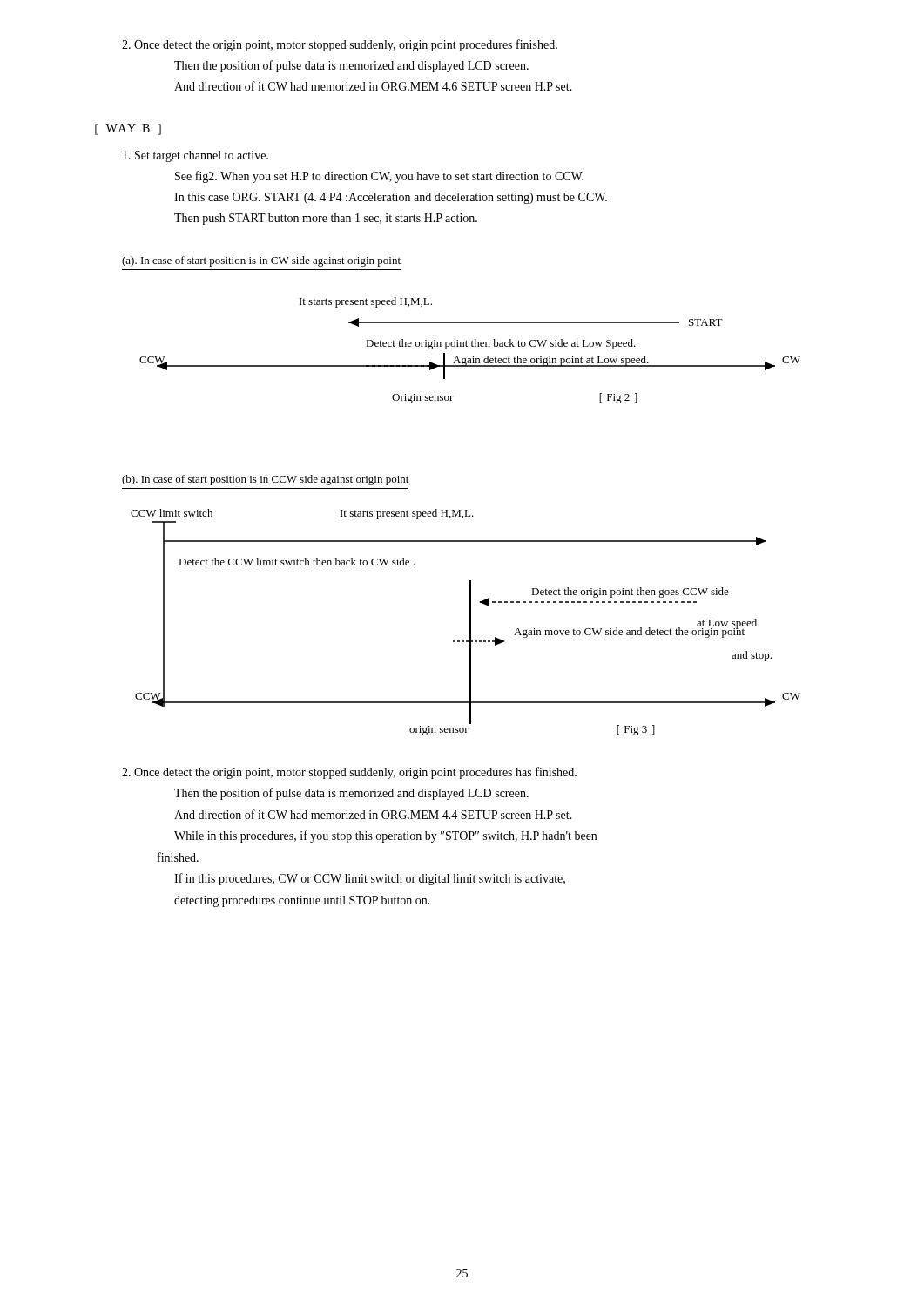Find the caption on this page that starts "(a). In case of start"

[x=261, y=260]
